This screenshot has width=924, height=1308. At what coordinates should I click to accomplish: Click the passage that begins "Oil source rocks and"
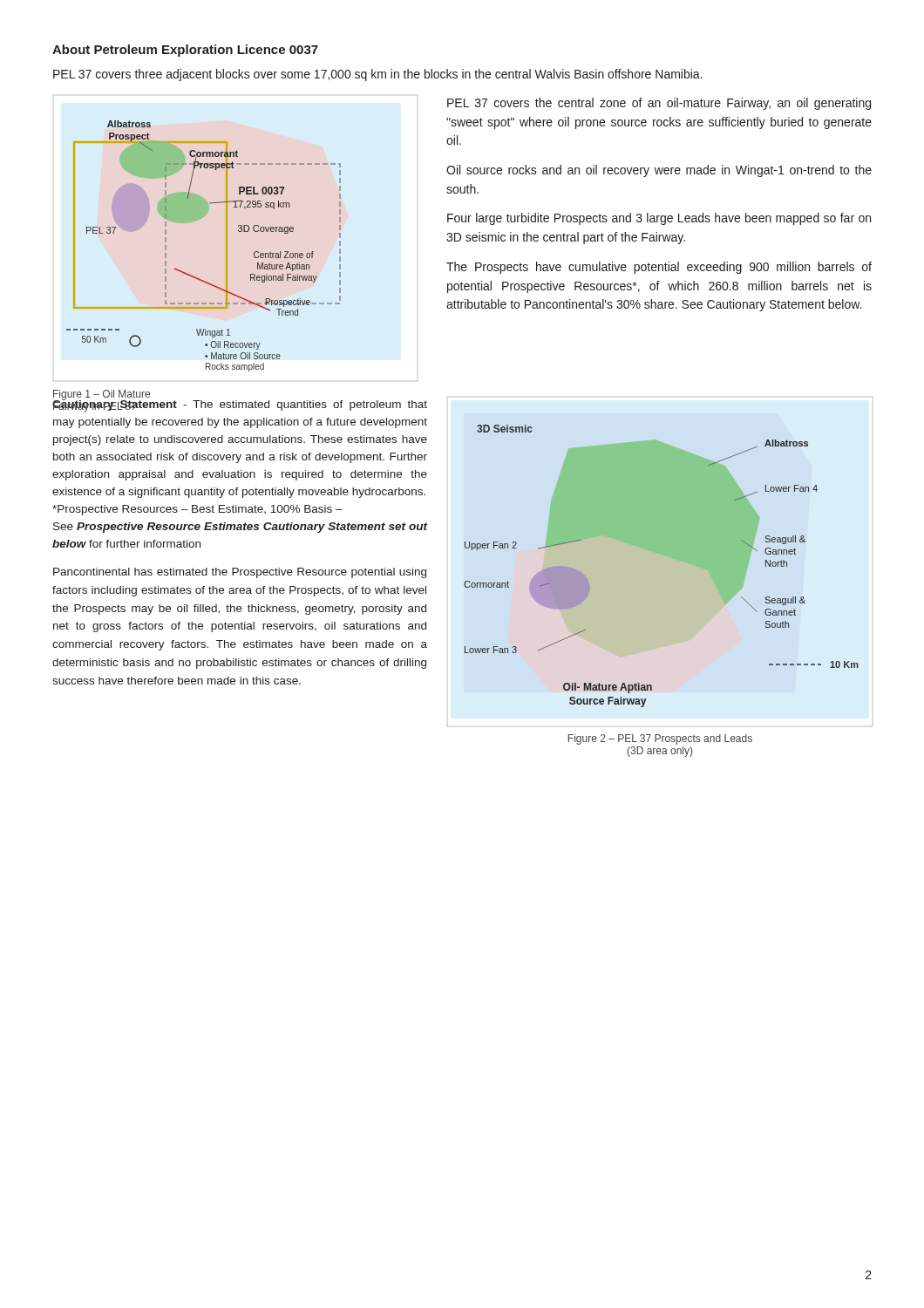[x=659, y=180]
